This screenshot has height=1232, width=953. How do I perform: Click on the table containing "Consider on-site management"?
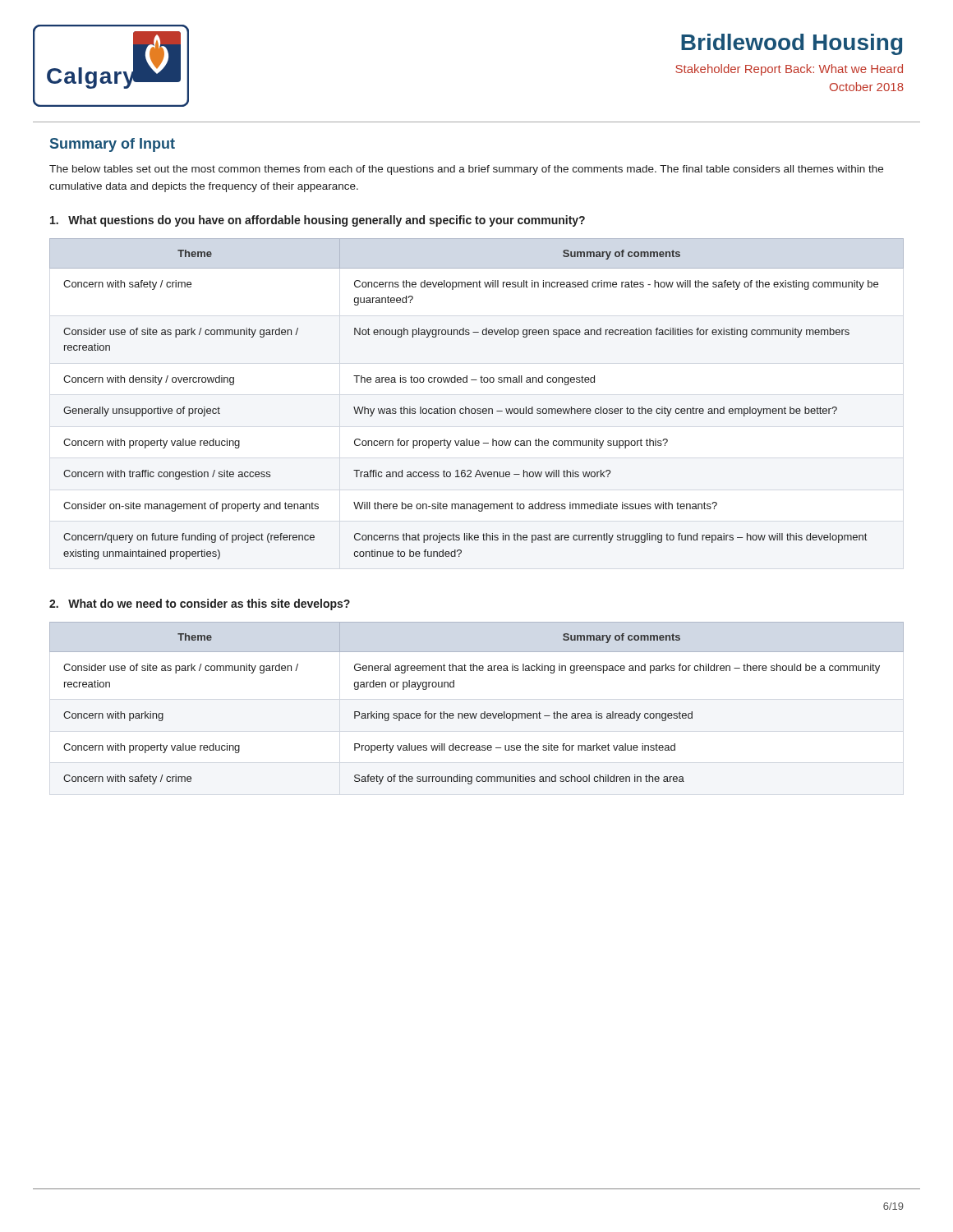coord(476,404)
